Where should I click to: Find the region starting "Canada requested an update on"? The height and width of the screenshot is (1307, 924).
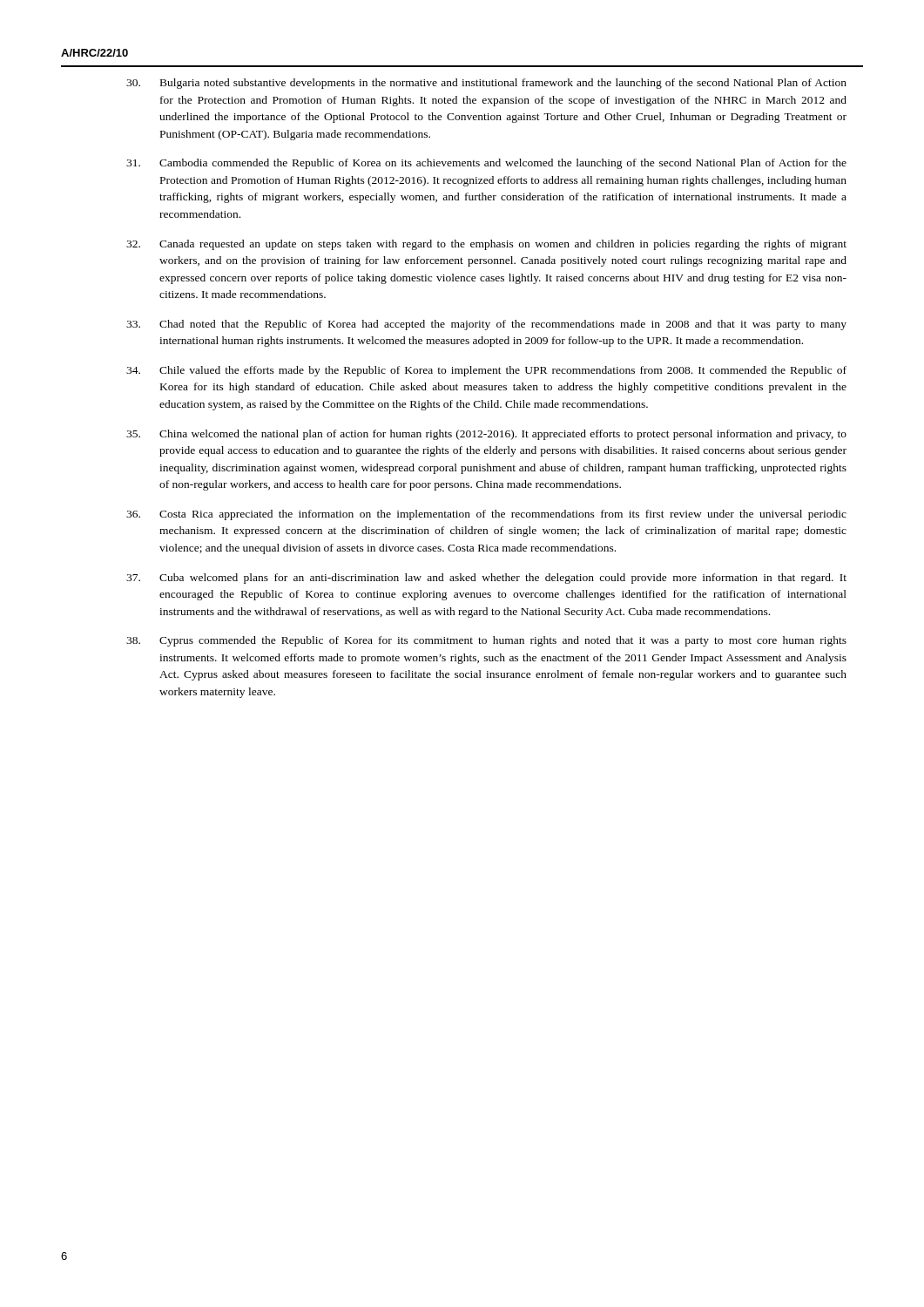click(x=486, y=269)
